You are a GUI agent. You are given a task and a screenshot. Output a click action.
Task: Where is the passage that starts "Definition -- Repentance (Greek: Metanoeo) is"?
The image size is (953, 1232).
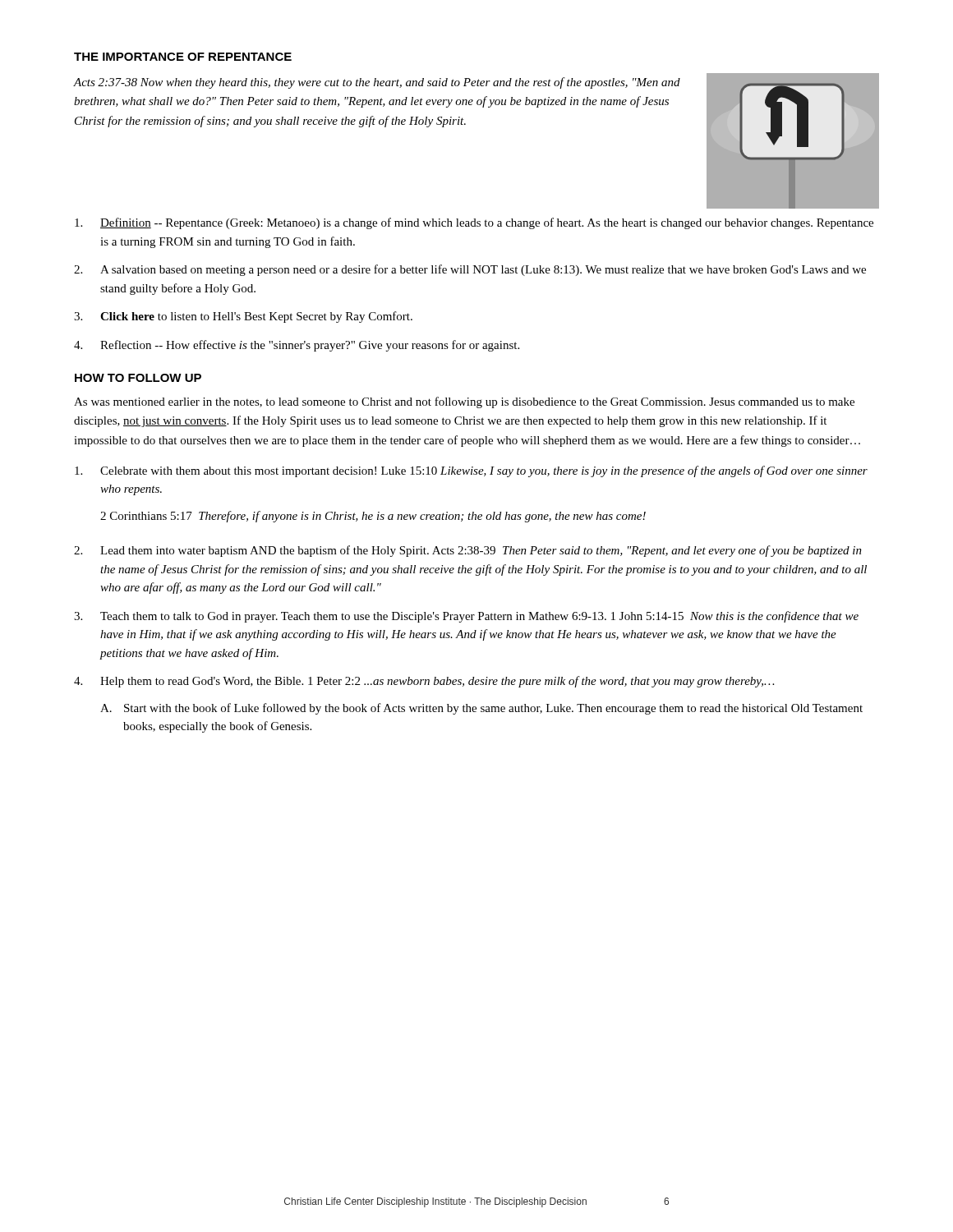click(476, 232)
